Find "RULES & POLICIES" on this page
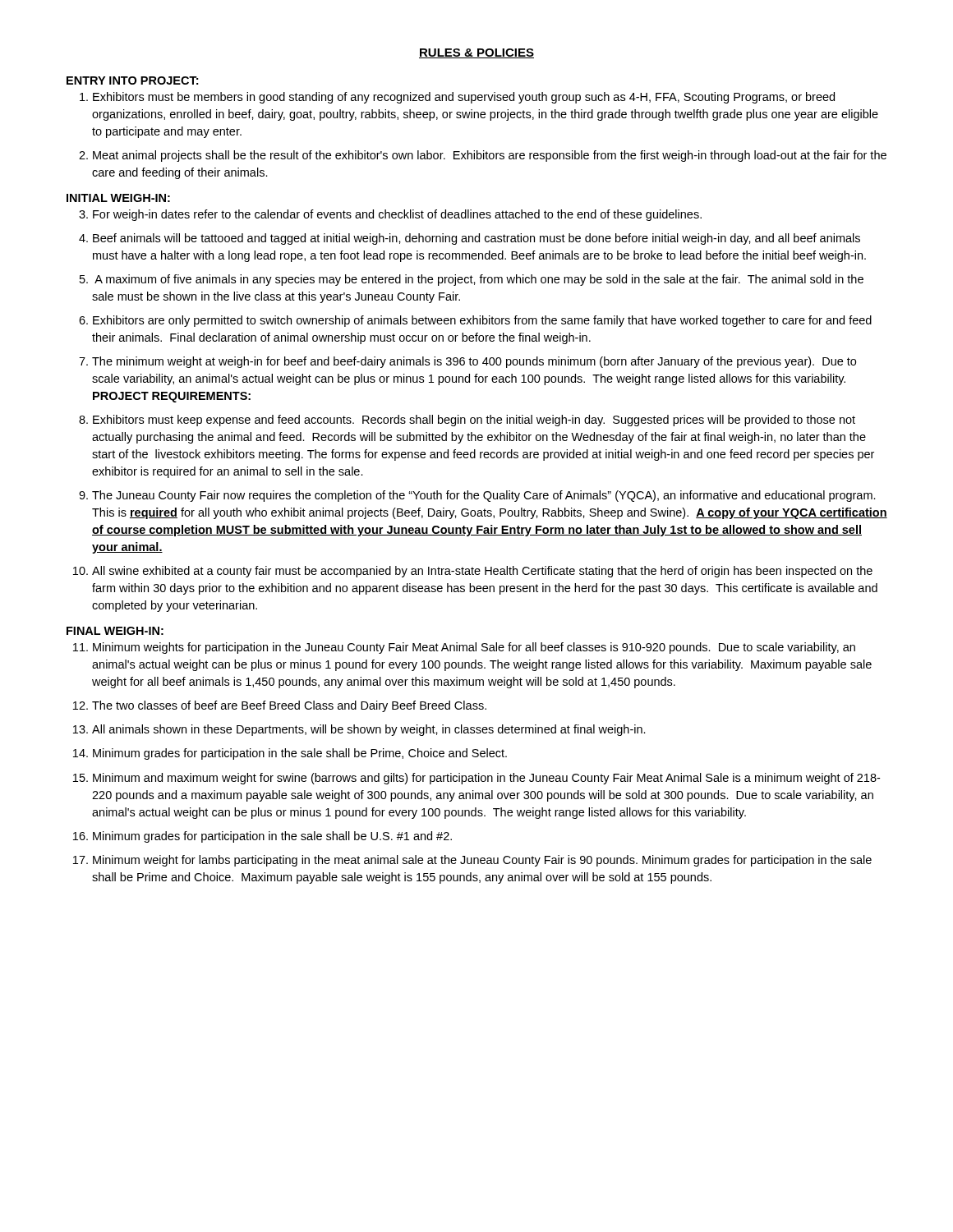 coord(476,52)
